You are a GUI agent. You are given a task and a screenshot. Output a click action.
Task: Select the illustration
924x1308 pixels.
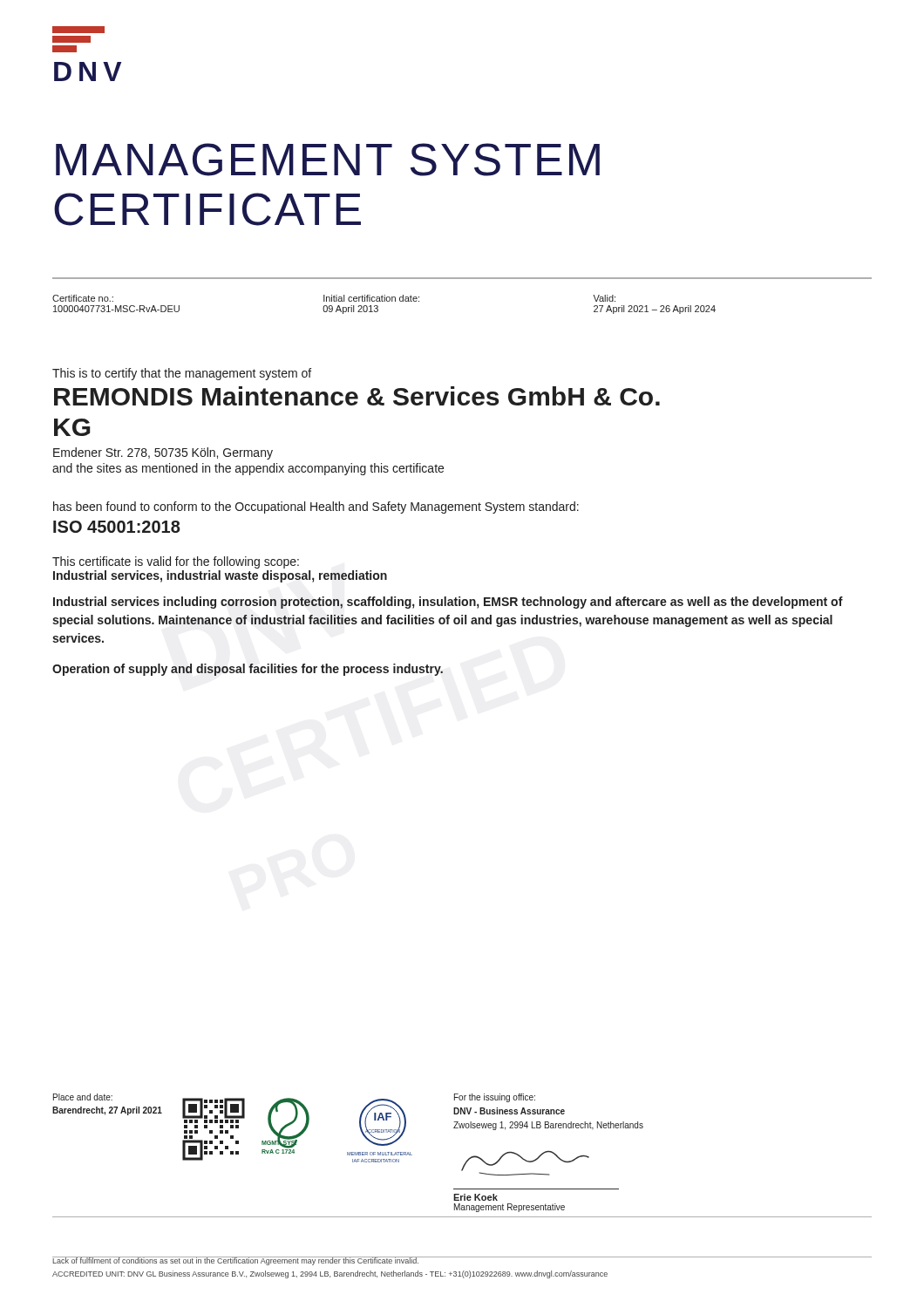click(523, 1163)
